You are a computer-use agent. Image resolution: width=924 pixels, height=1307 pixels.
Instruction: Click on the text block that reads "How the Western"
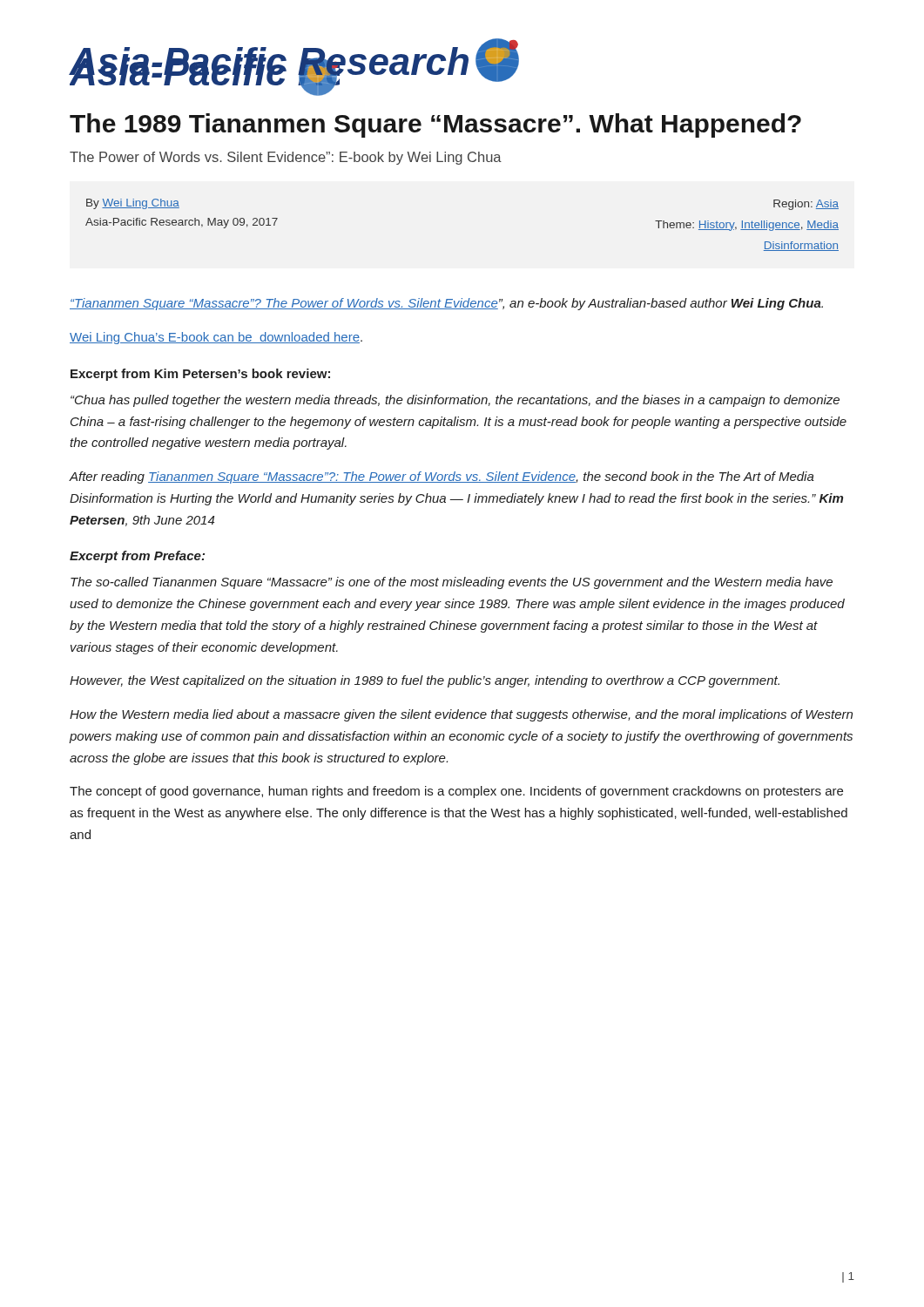click(462, 736)
